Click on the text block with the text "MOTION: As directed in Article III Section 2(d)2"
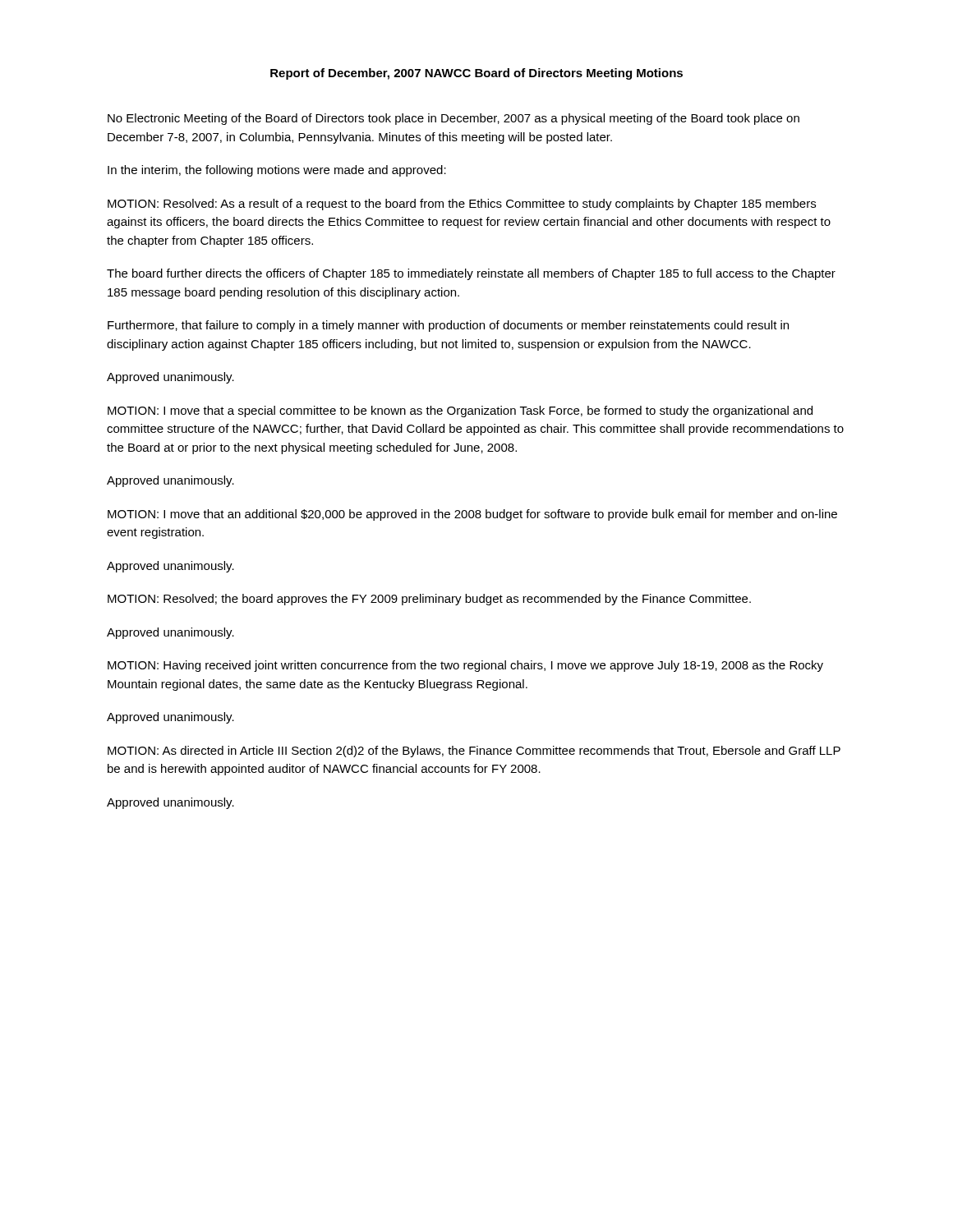The width and height of the screenshot is (953, 1232). (x=474, y=759)
